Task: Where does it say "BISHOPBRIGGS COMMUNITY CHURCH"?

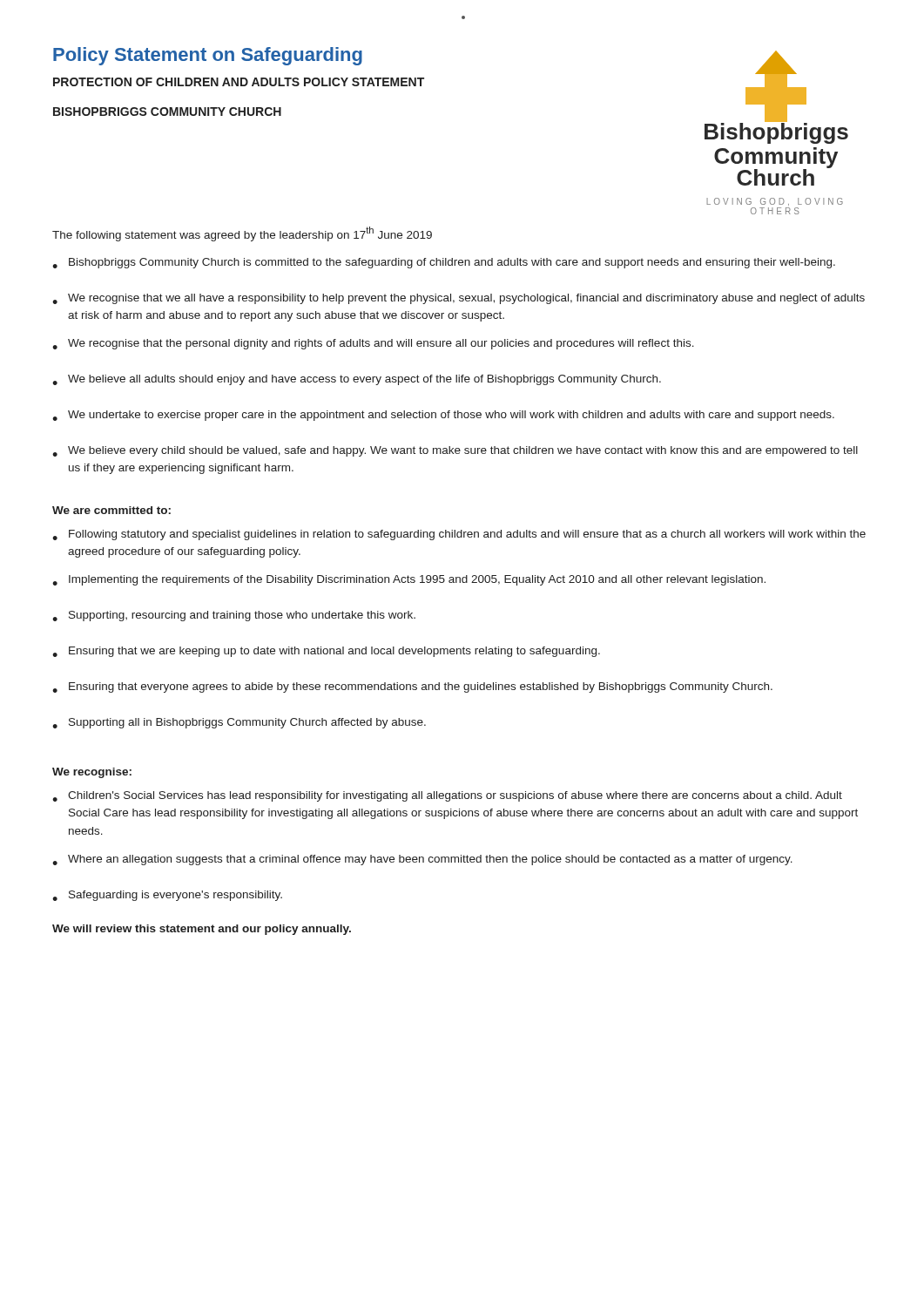Action: pyautogui.click(x=167, y=112)
